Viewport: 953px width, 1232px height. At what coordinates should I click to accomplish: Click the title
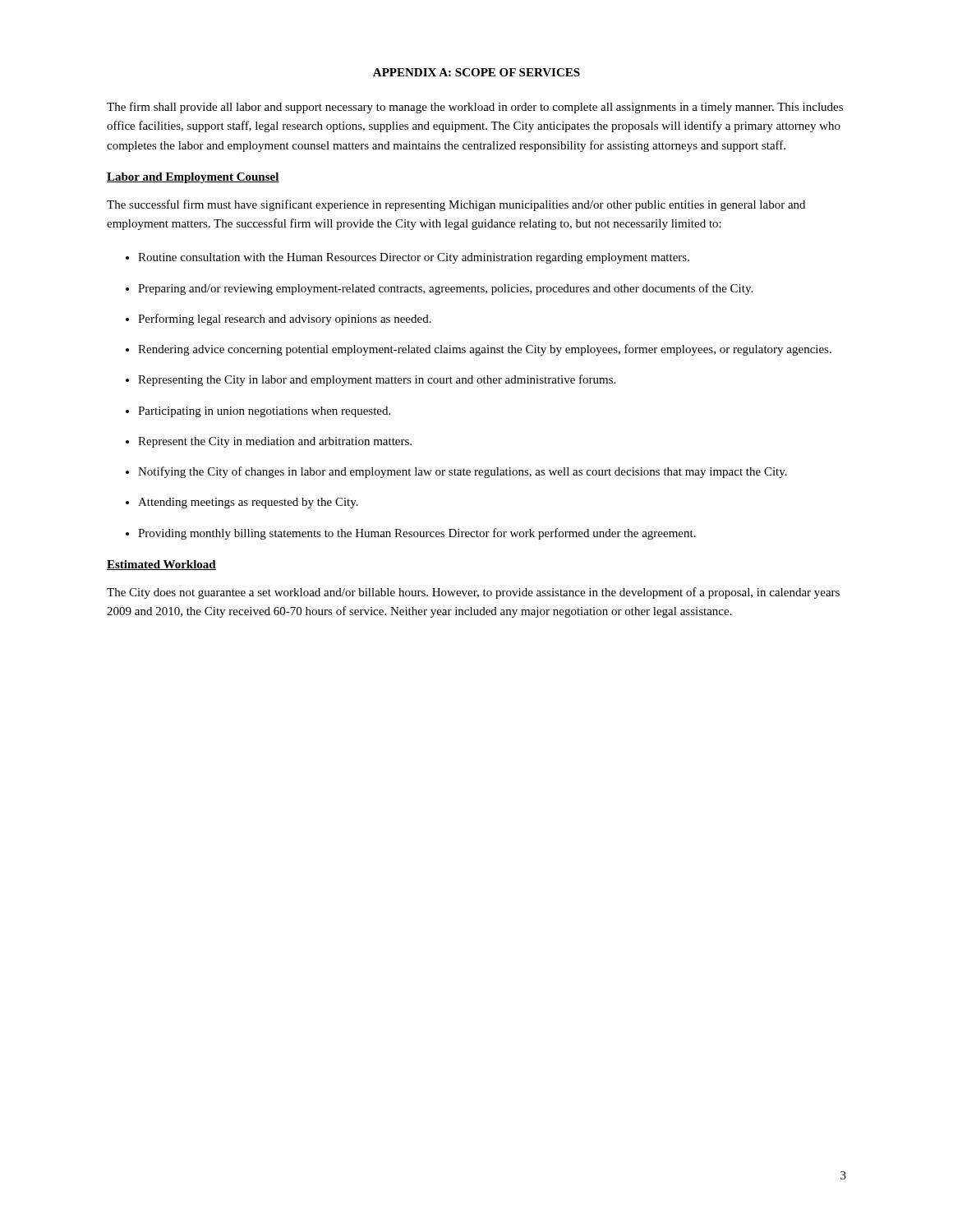(476, 72)
